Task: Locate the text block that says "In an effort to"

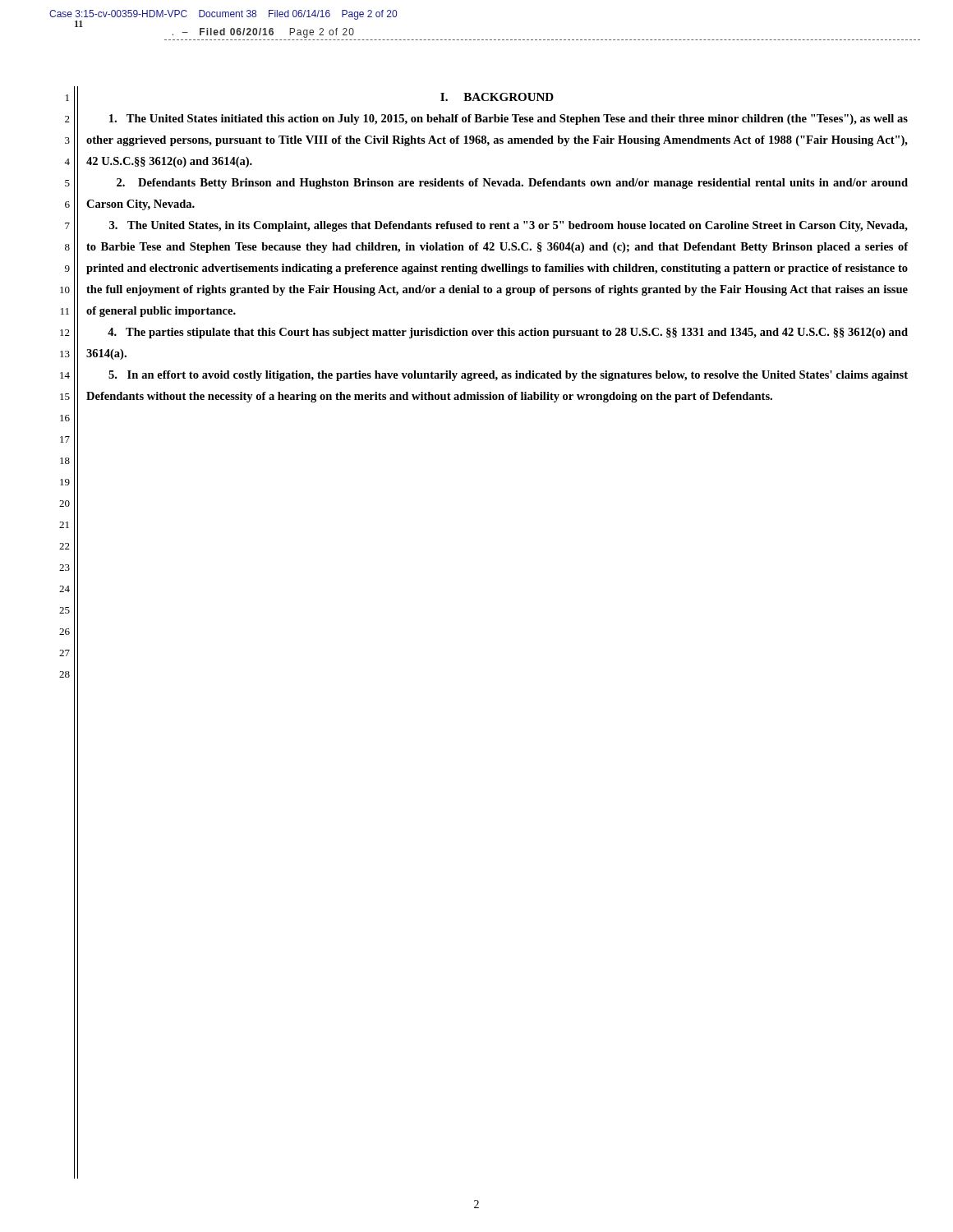Action: [497, 385]
